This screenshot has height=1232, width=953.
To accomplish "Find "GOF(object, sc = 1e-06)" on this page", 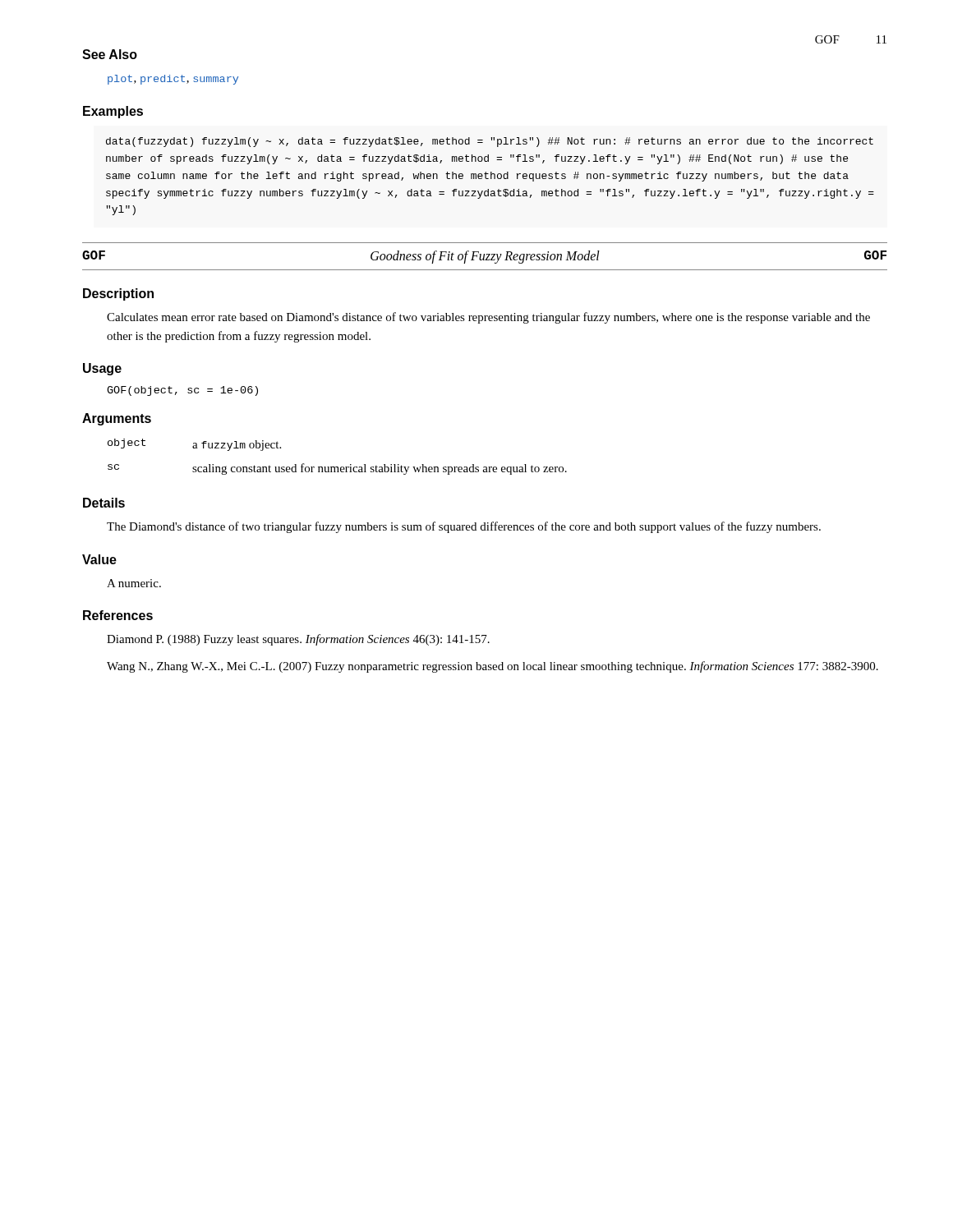I will [x=183, y=391].
